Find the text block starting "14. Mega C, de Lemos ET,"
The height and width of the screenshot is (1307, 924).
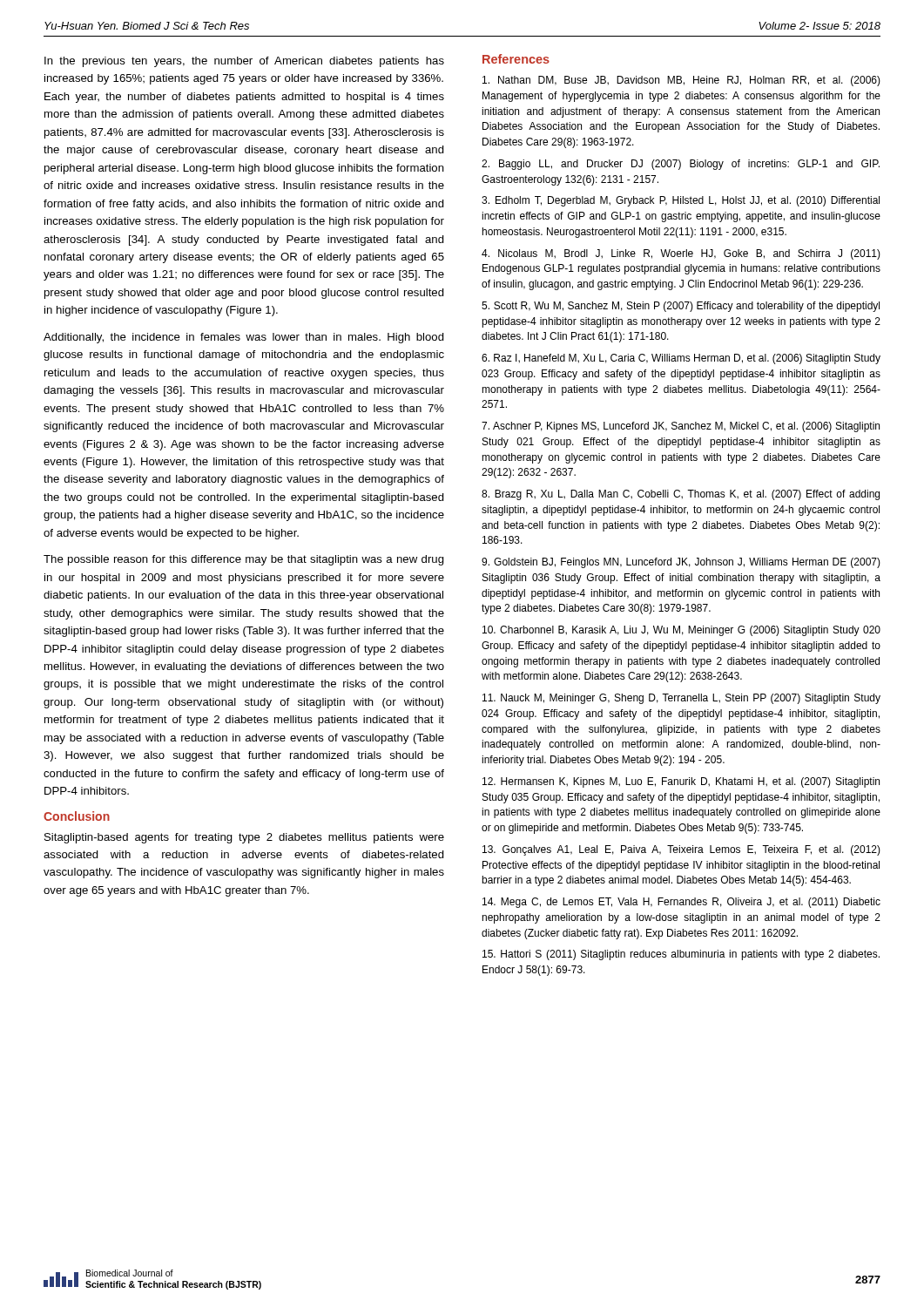681,917
